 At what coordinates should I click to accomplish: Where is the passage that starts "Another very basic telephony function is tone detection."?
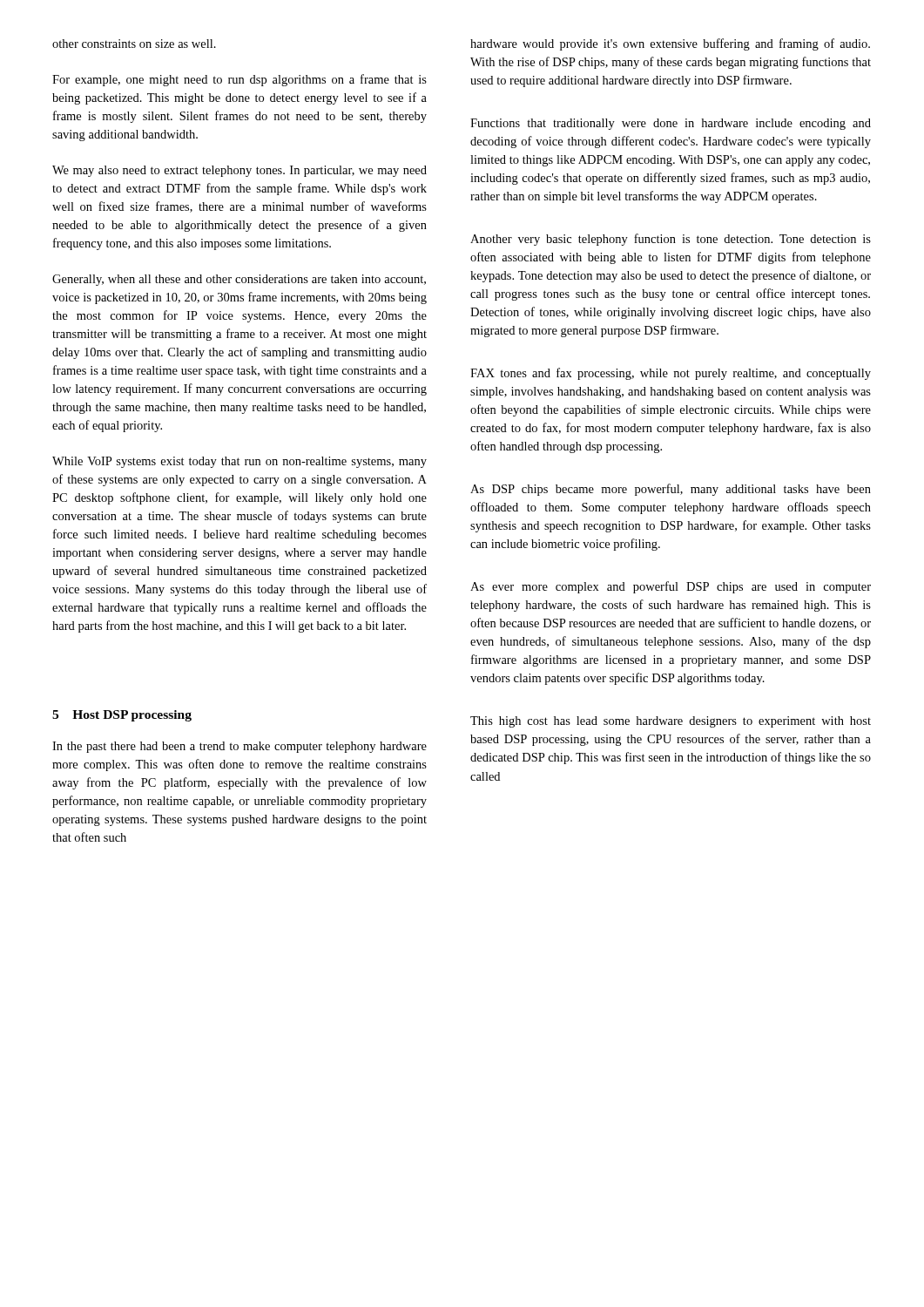tap(671, 285)
